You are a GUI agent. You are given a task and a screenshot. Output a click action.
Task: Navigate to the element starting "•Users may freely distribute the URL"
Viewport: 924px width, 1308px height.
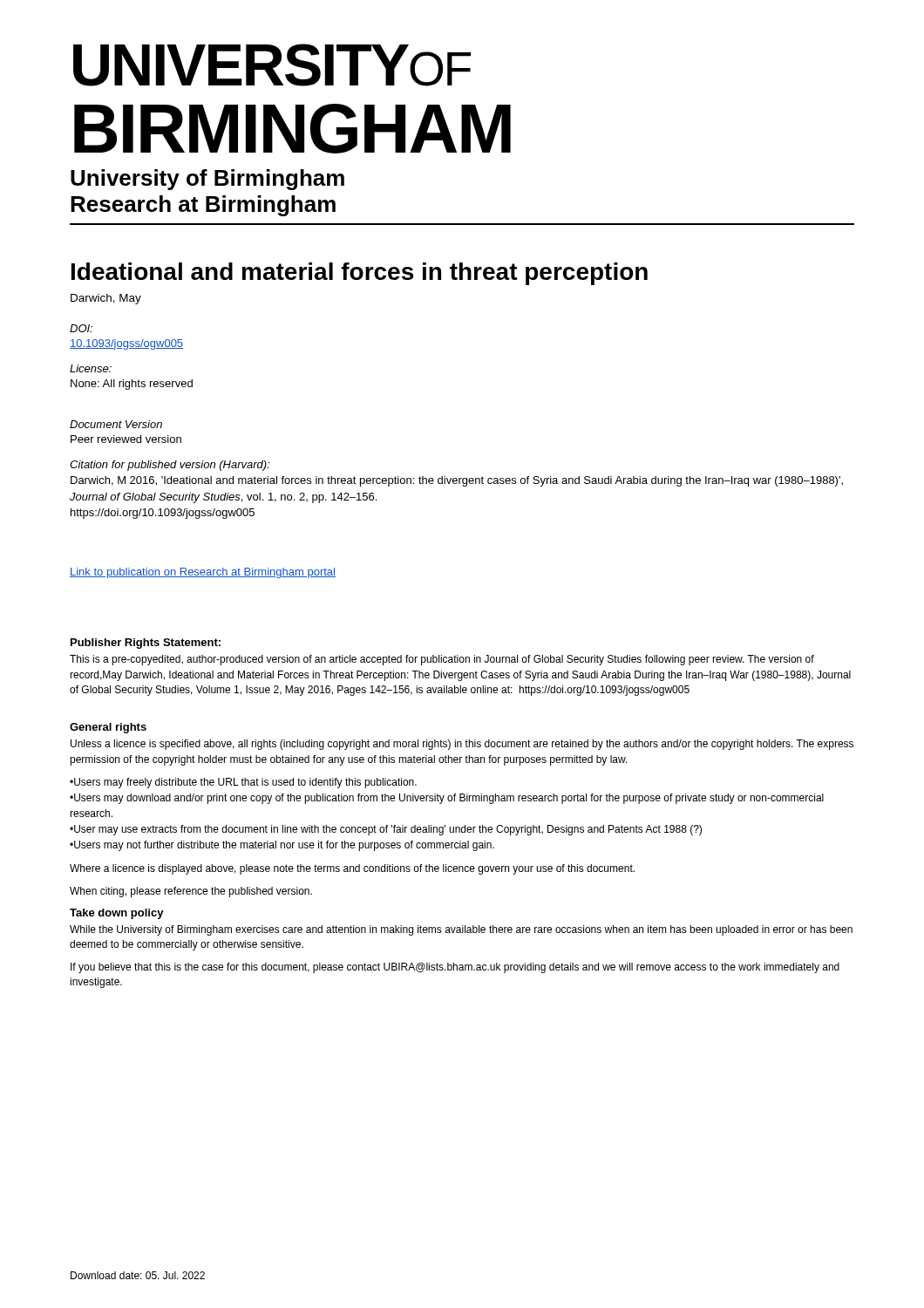click(243, 782)
